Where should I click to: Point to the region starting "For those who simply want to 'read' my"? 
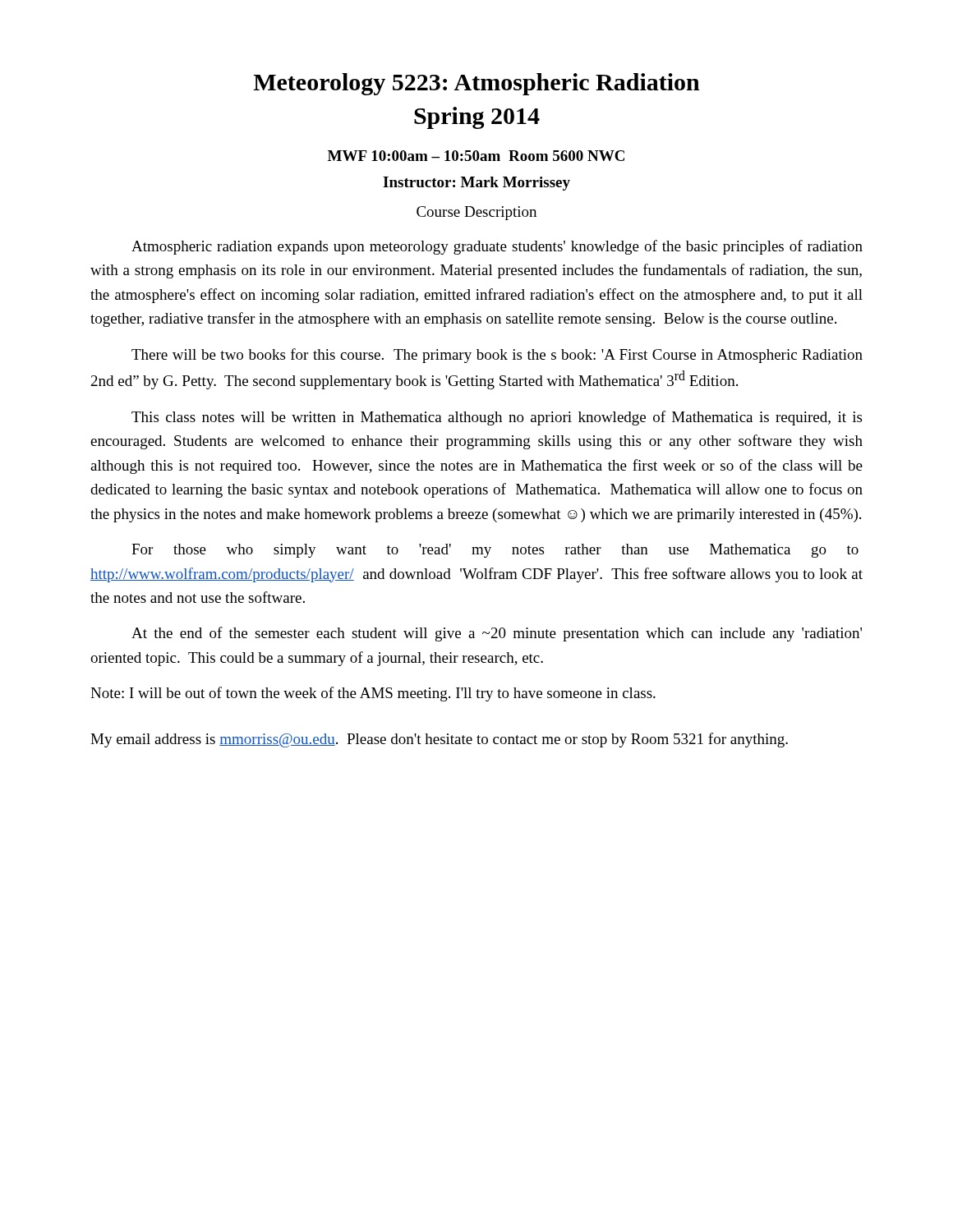point(476,573)
